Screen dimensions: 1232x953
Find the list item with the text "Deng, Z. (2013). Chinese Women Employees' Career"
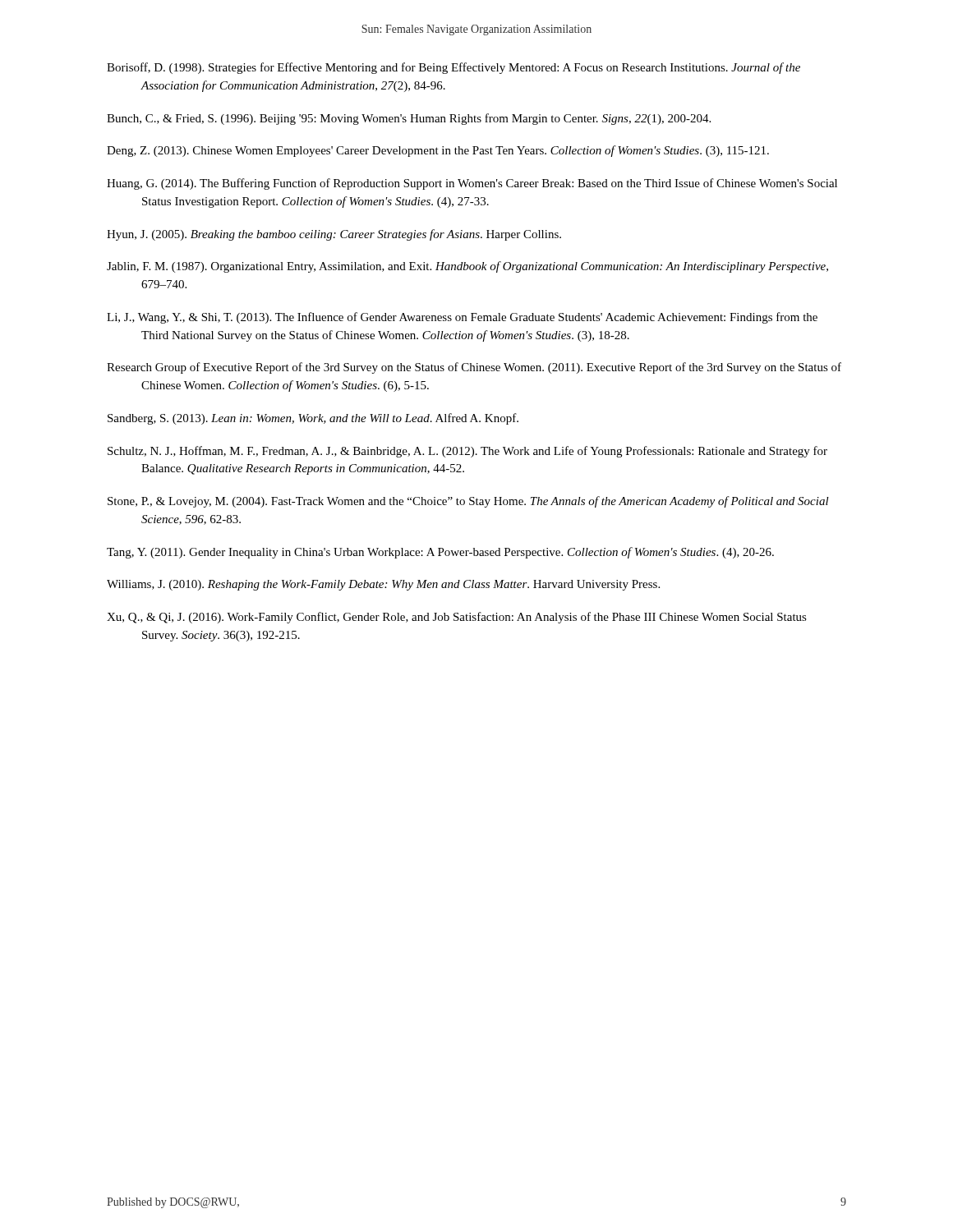[476, 151]
